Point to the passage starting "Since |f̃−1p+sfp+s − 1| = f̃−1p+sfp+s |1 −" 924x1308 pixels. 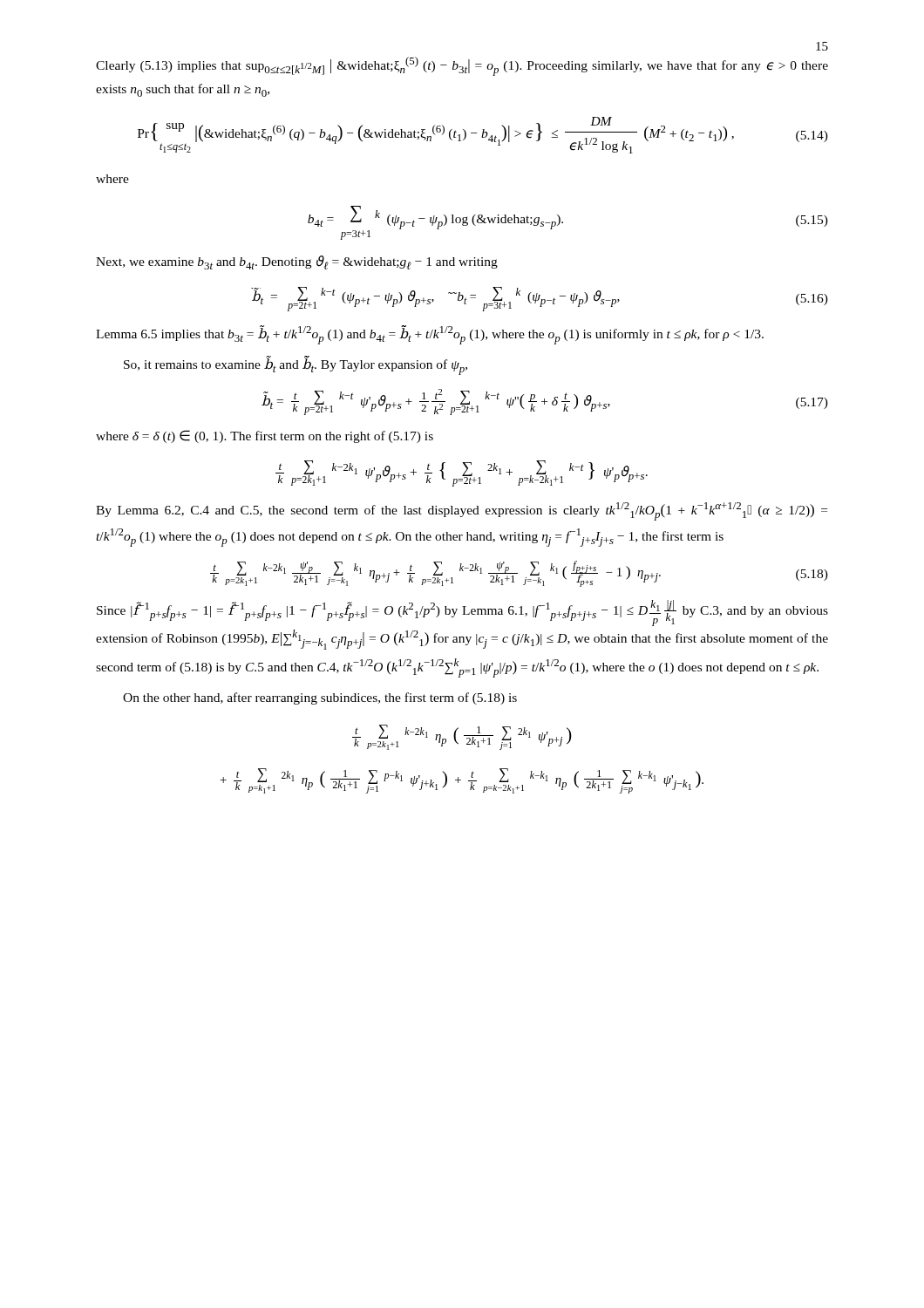[462, 639]
